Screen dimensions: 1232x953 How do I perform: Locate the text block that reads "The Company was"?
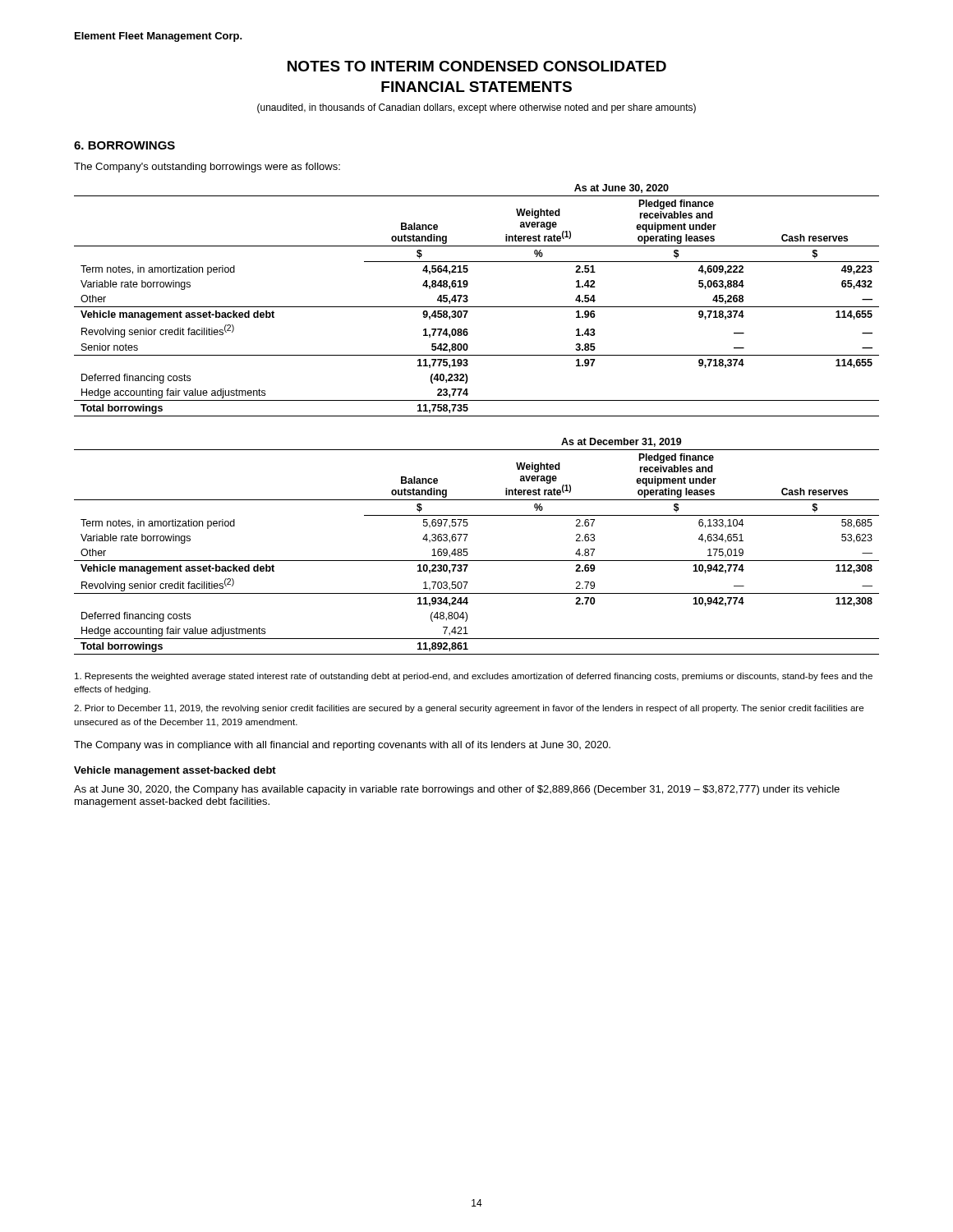coord(343,745)
